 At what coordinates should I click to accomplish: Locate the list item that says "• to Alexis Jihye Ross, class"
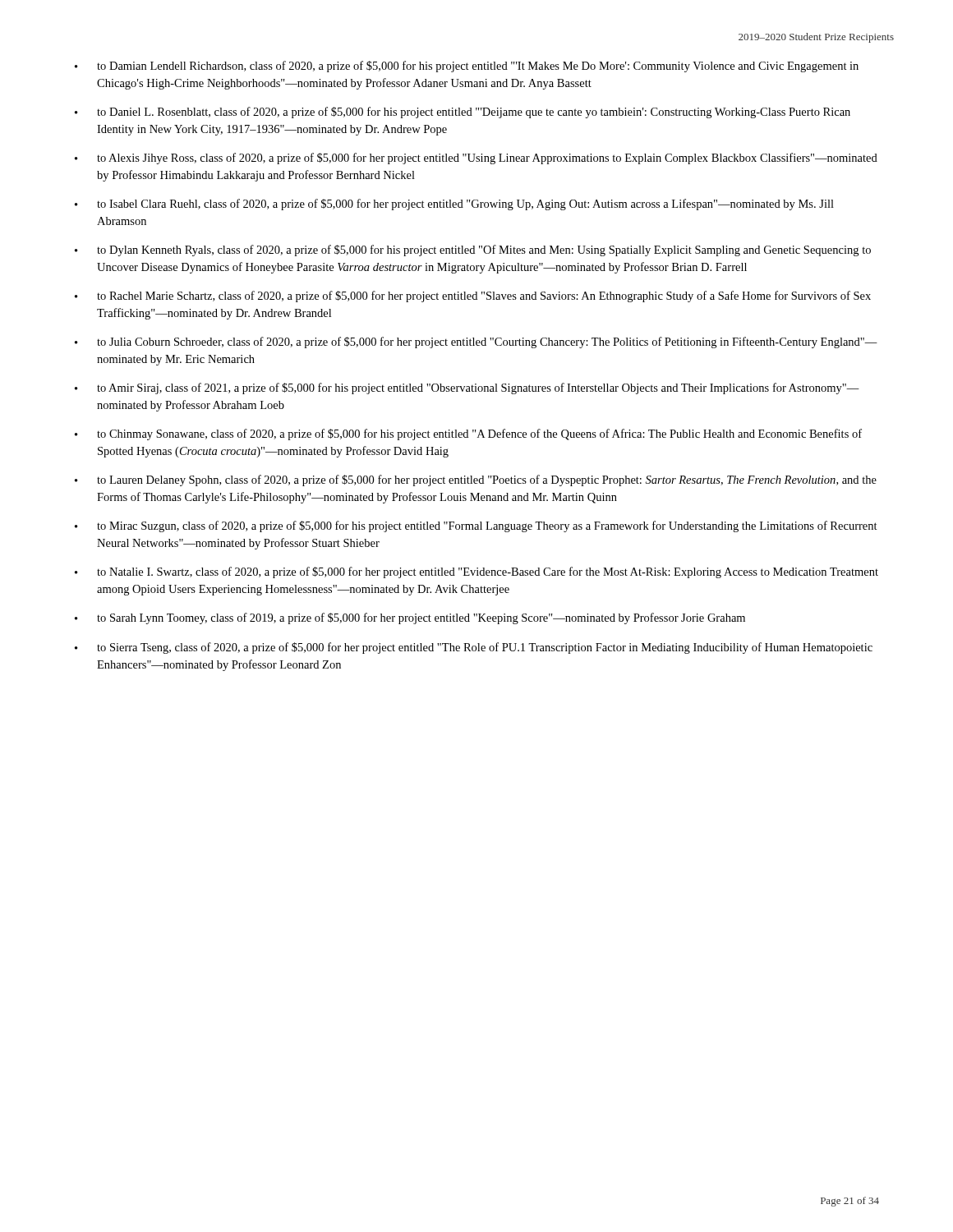coord(476,167)
